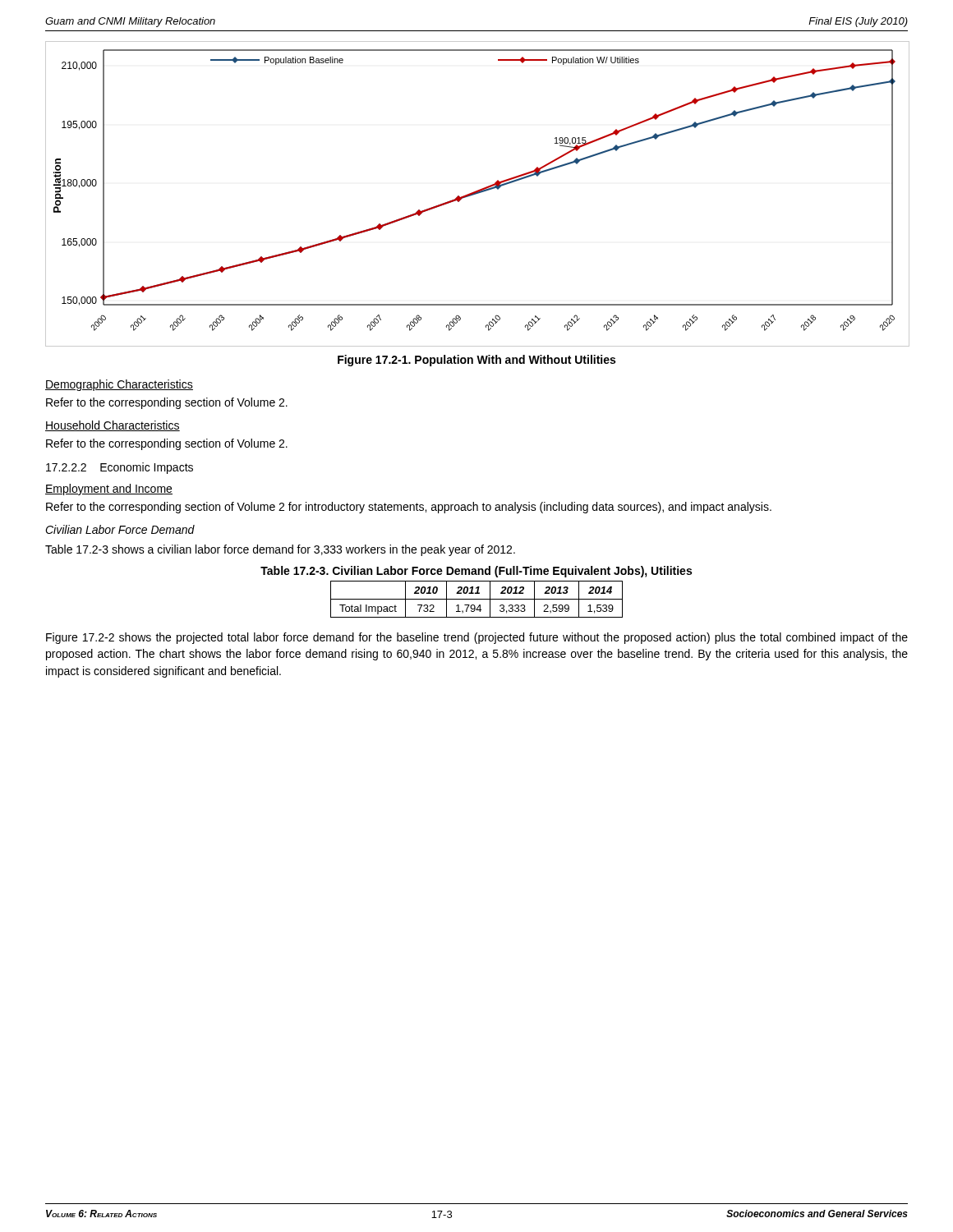Screen dimensions: 1232x953
Task: Click on the table containing "Total Impact"
Action: [476, 599]
